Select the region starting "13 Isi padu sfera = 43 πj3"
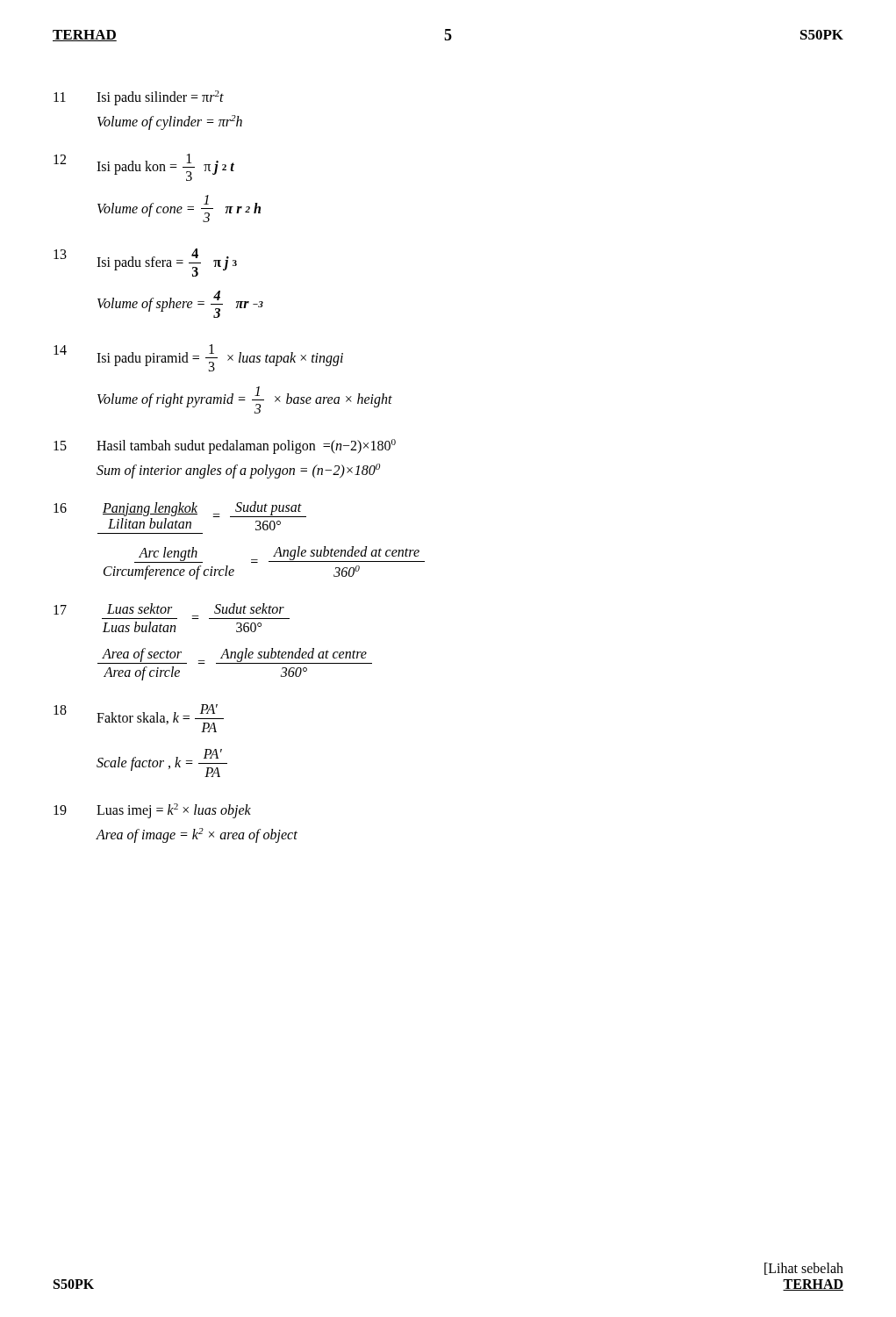The width and height of the screenshot is (896, 1317). click(145, 263)
